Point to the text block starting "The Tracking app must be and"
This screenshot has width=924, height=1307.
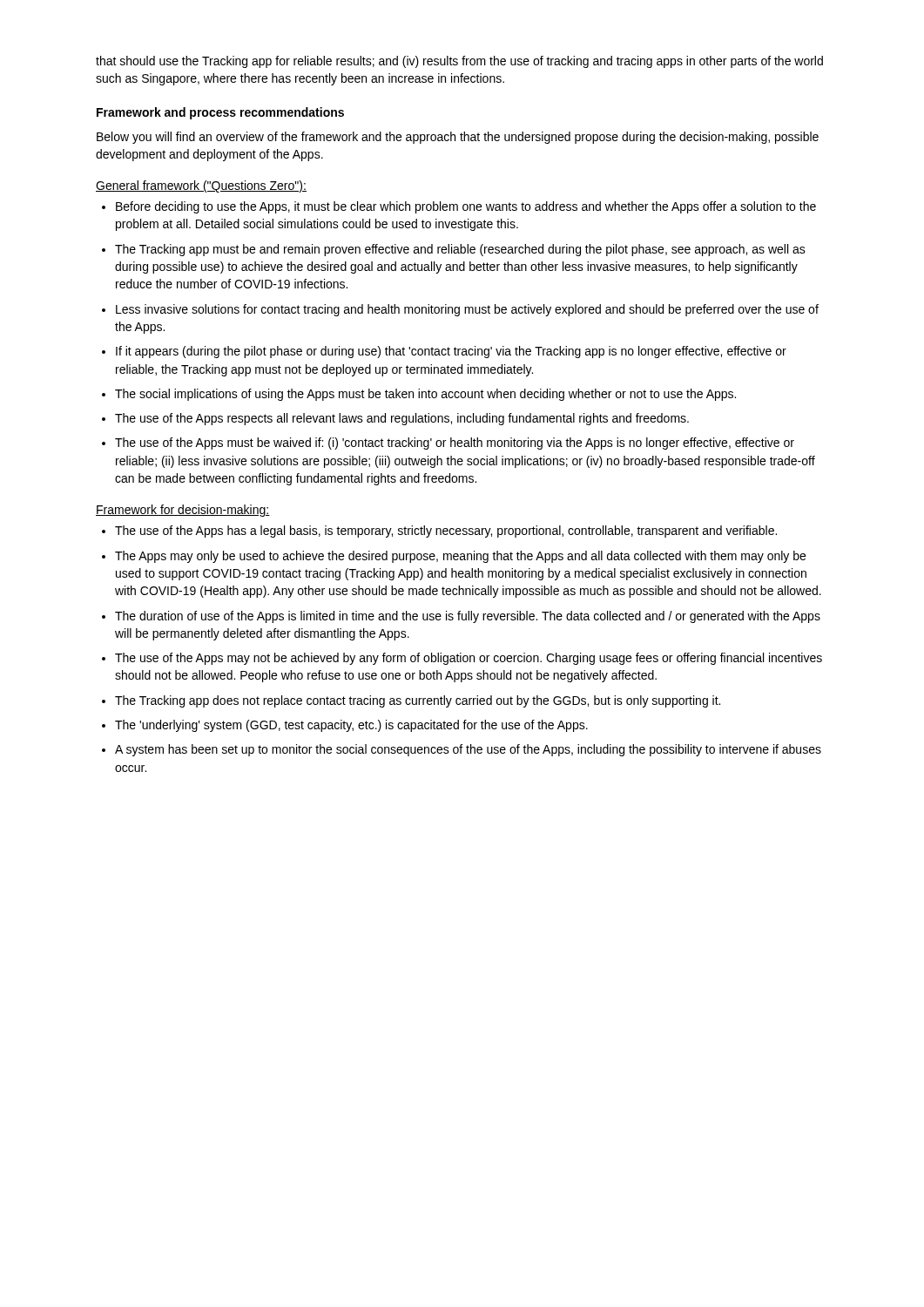(x=460, y=267)
